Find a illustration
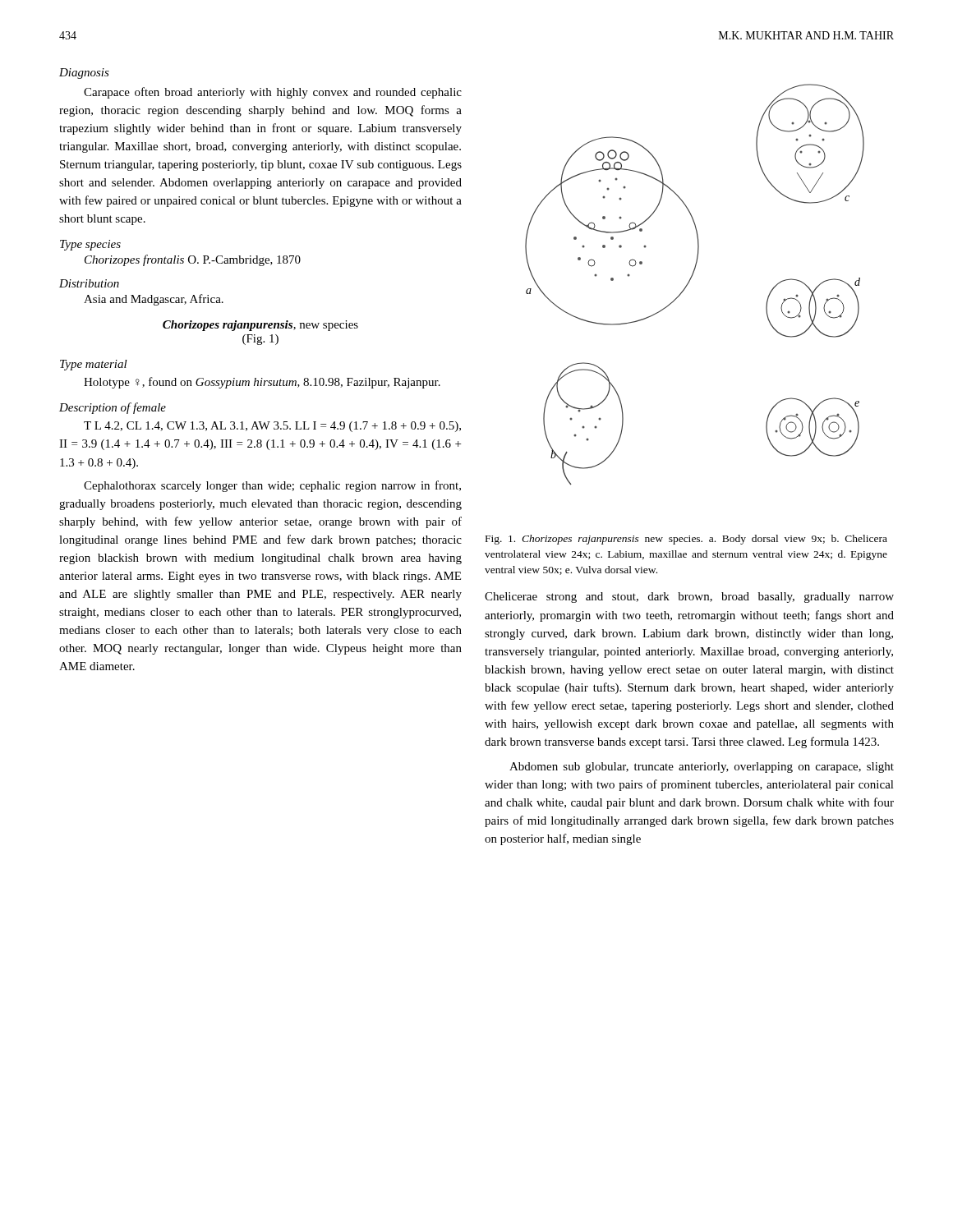 689,296
